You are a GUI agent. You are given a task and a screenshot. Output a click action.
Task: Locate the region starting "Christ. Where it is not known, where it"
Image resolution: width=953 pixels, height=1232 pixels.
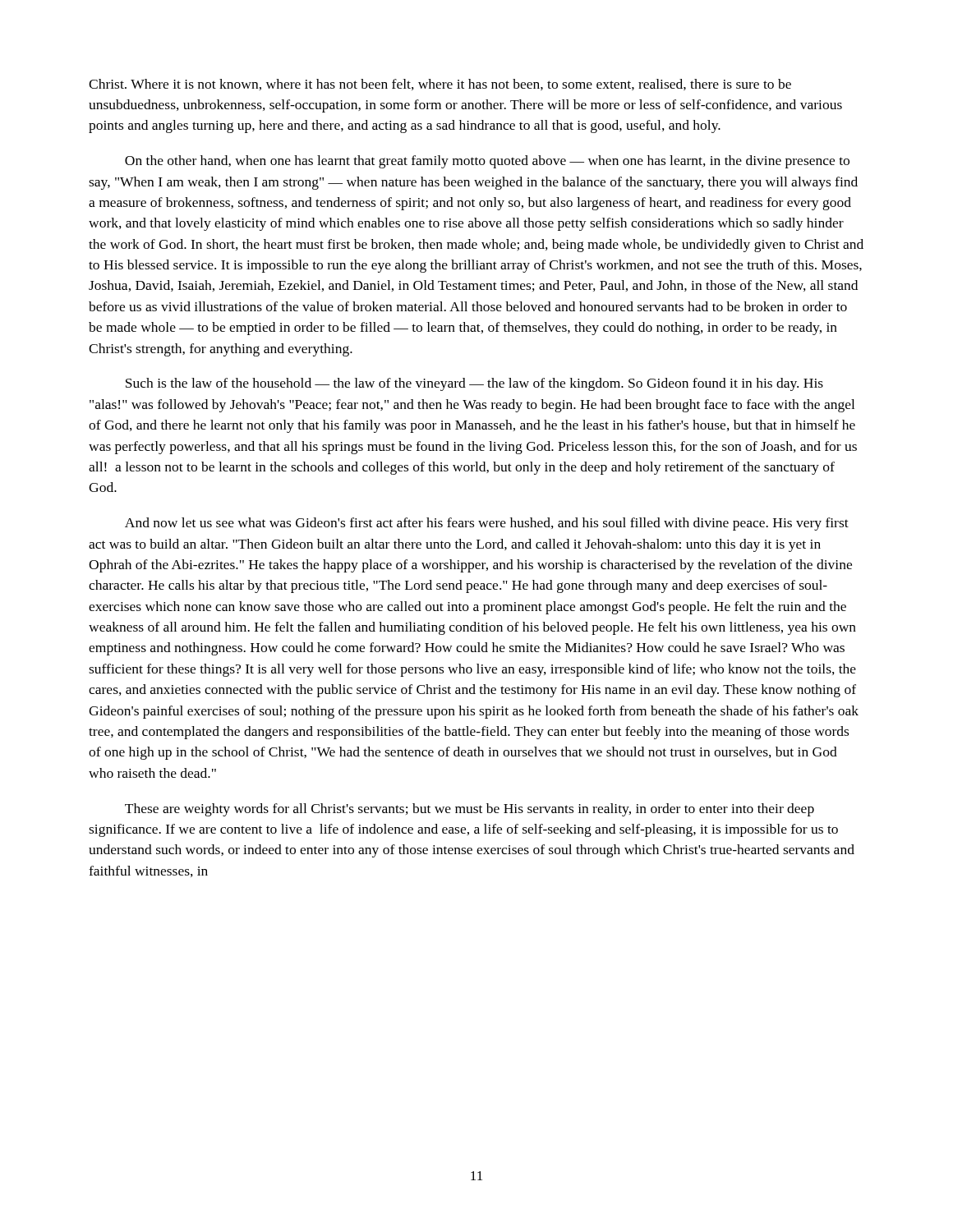click(476, 105)
